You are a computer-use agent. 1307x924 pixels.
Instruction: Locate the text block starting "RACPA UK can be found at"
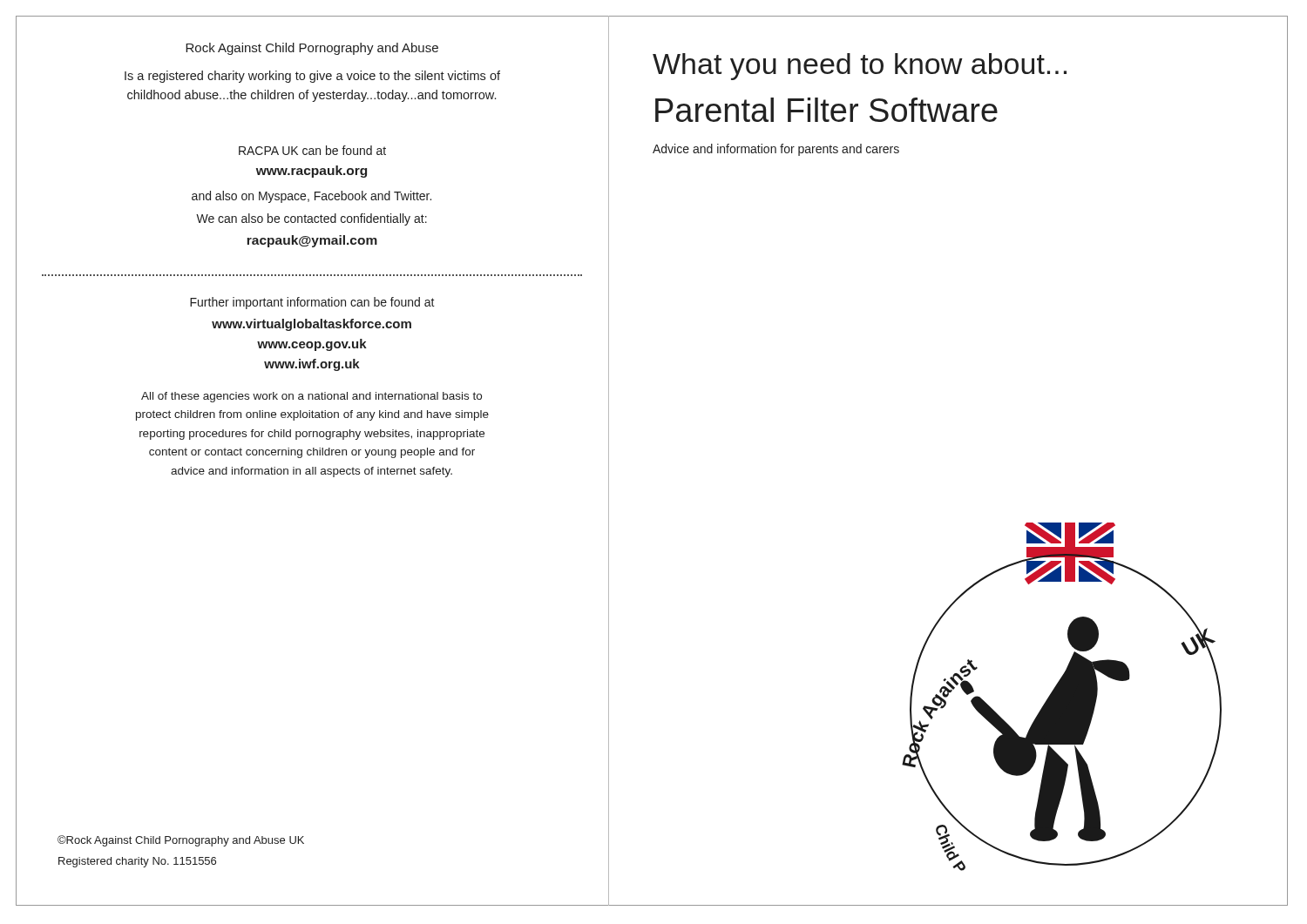pyautogui.click(x=312, y=150)
